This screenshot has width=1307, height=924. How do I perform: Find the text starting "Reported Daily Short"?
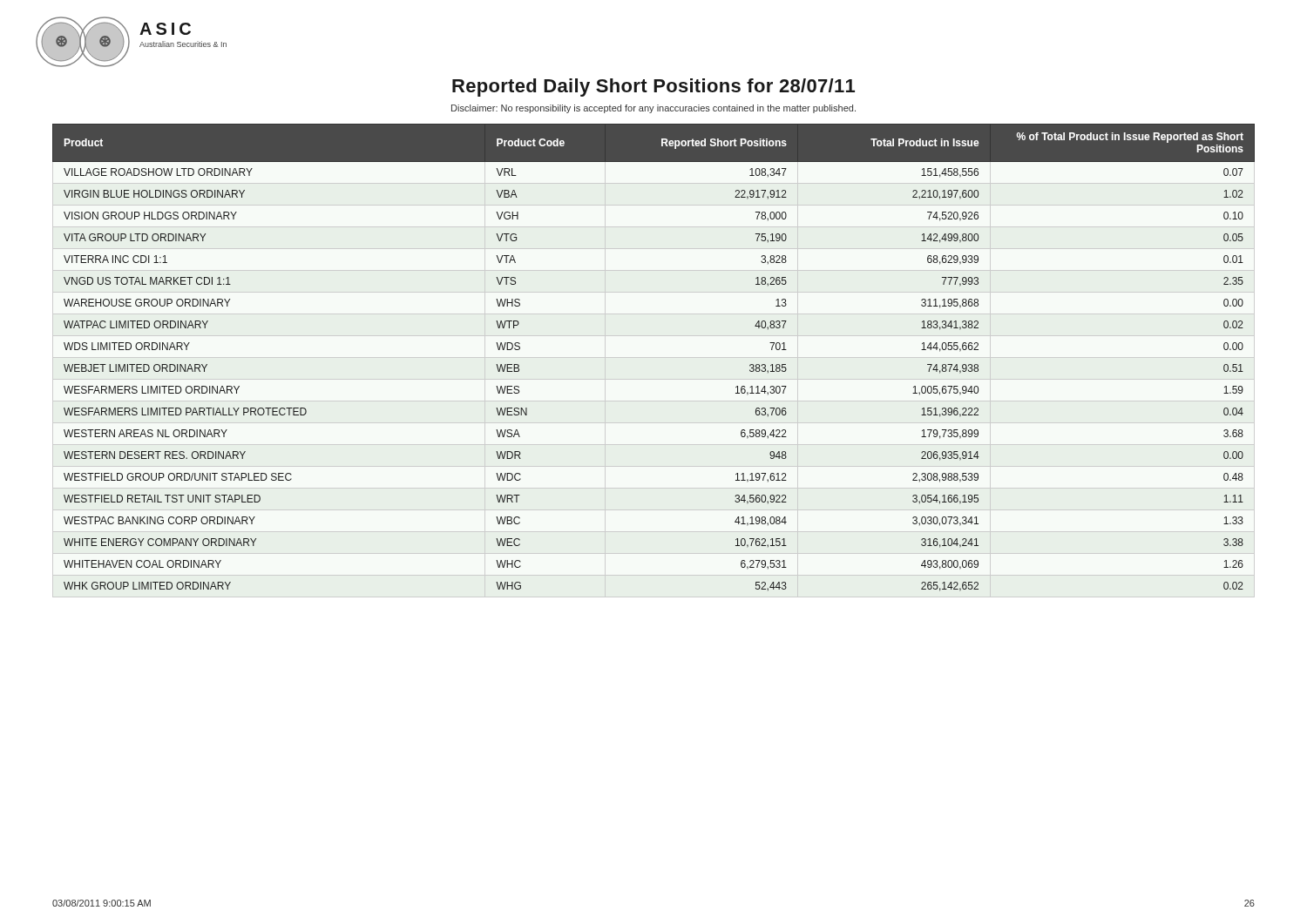point(654,86)
